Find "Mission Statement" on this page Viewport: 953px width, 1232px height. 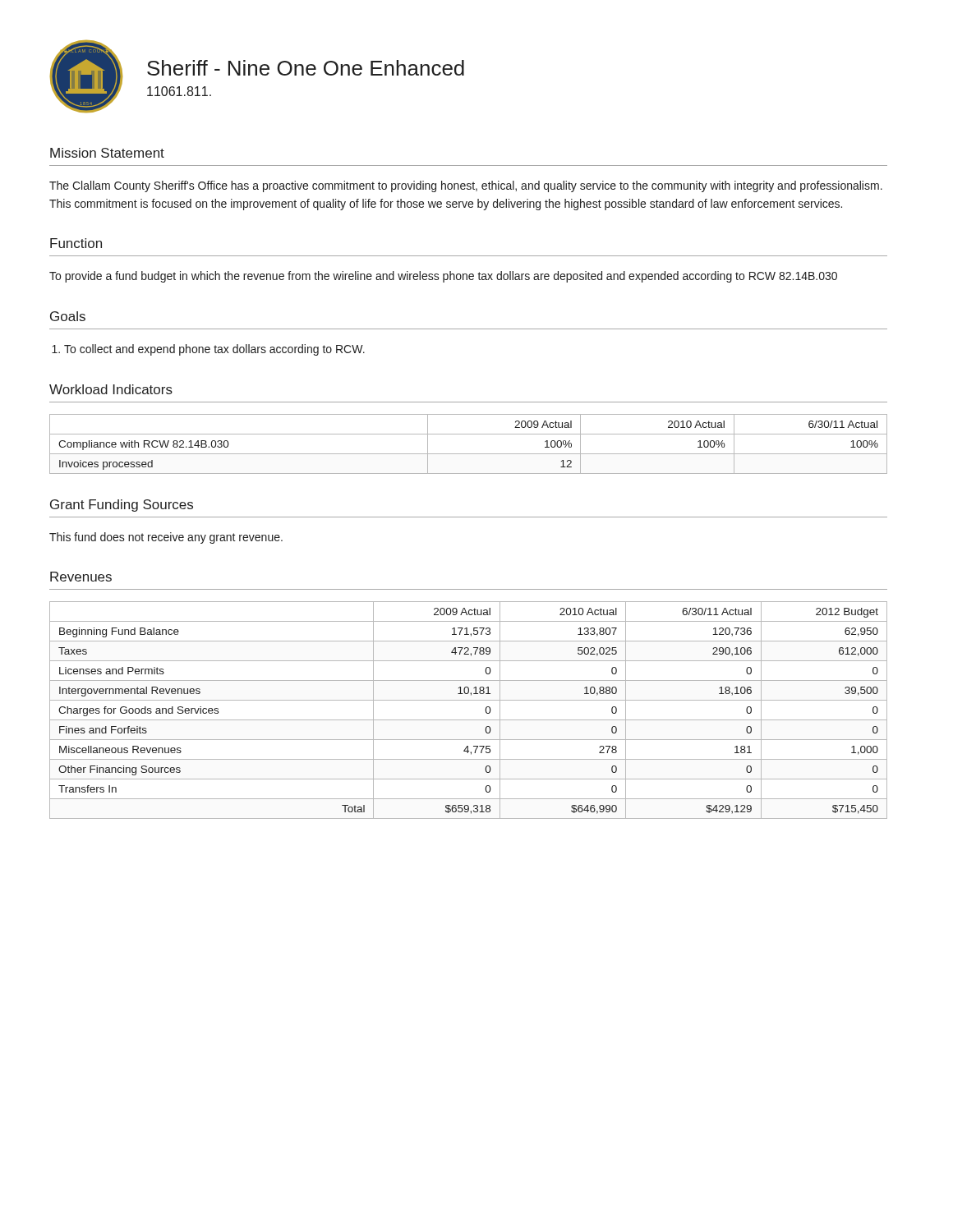pyautogui.click(x=107, y=153)
